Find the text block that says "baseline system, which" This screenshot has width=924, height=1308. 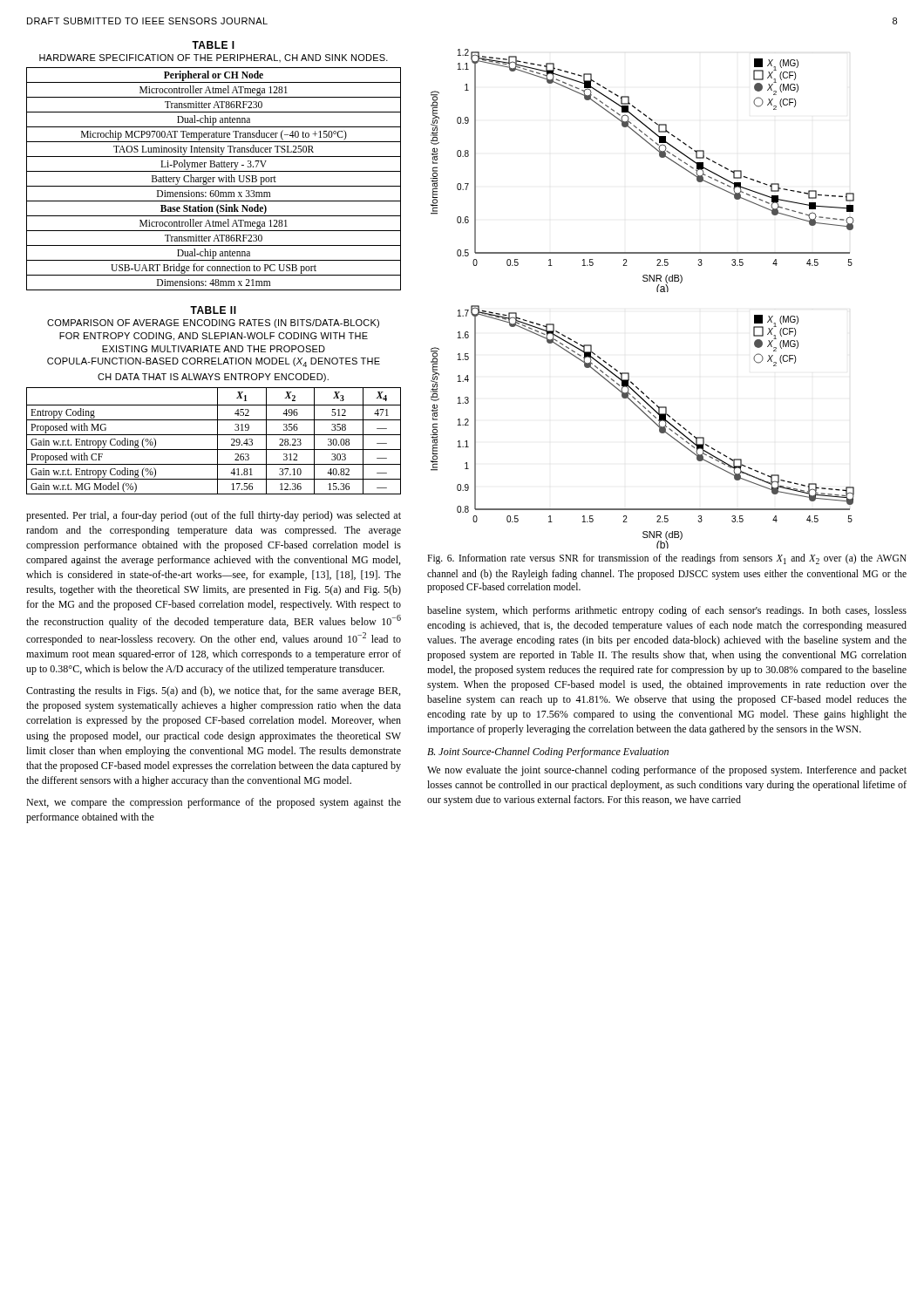[x=667, y=670]
